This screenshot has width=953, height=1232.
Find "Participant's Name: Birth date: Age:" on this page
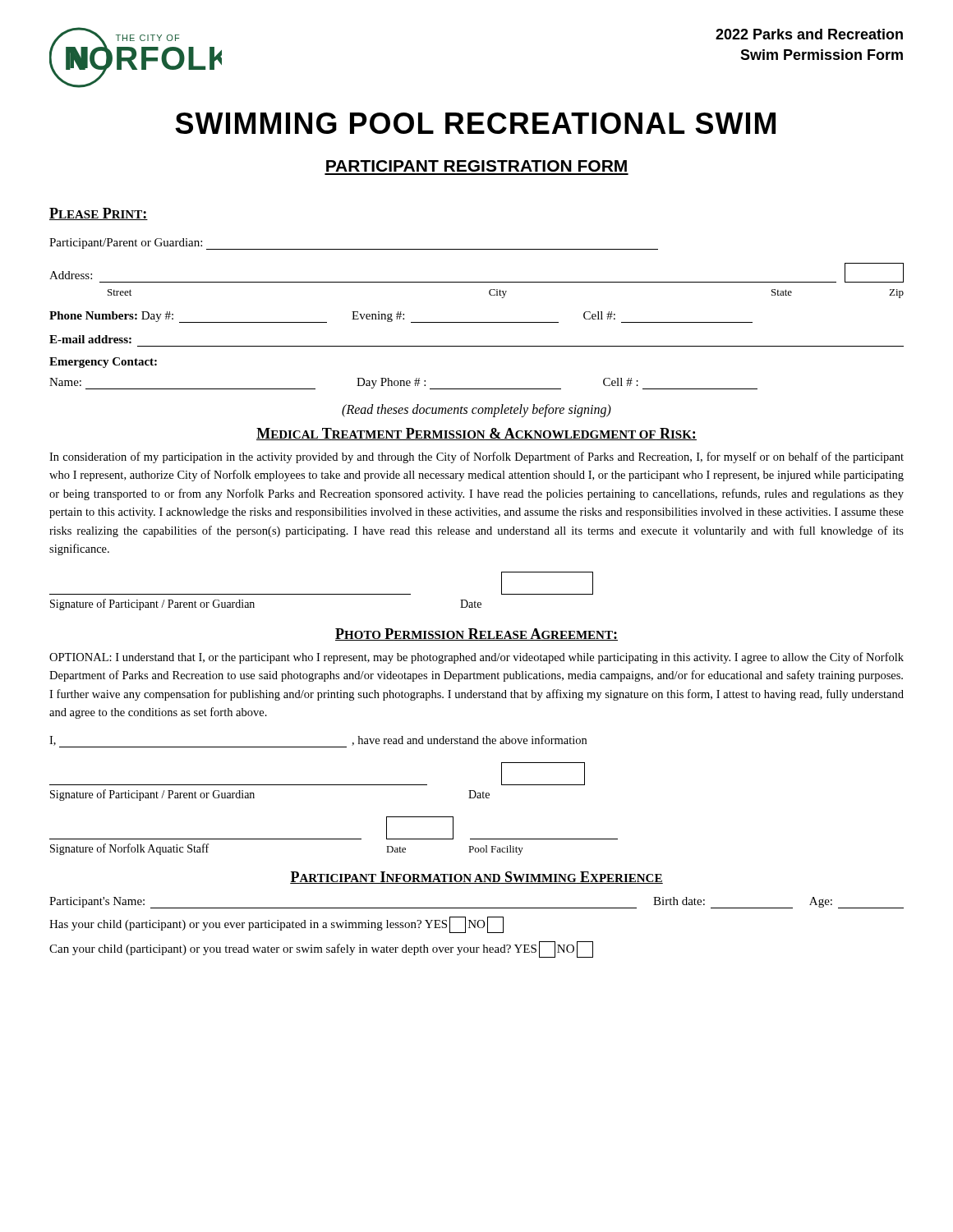476,900
